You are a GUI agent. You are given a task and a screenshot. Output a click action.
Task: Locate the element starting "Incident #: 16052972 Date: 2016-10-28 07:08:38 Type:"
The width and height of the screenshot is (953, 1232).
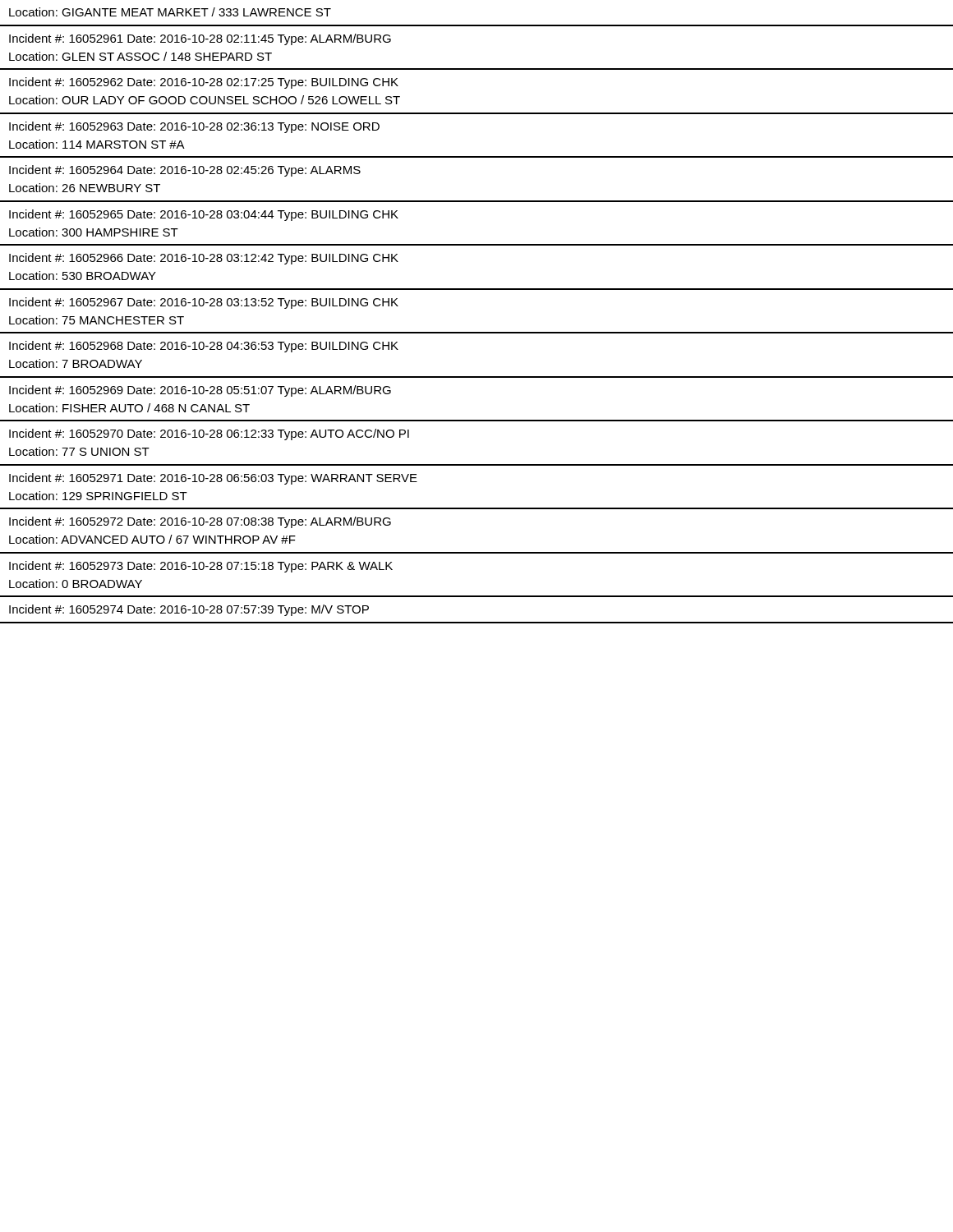(200, 522)
